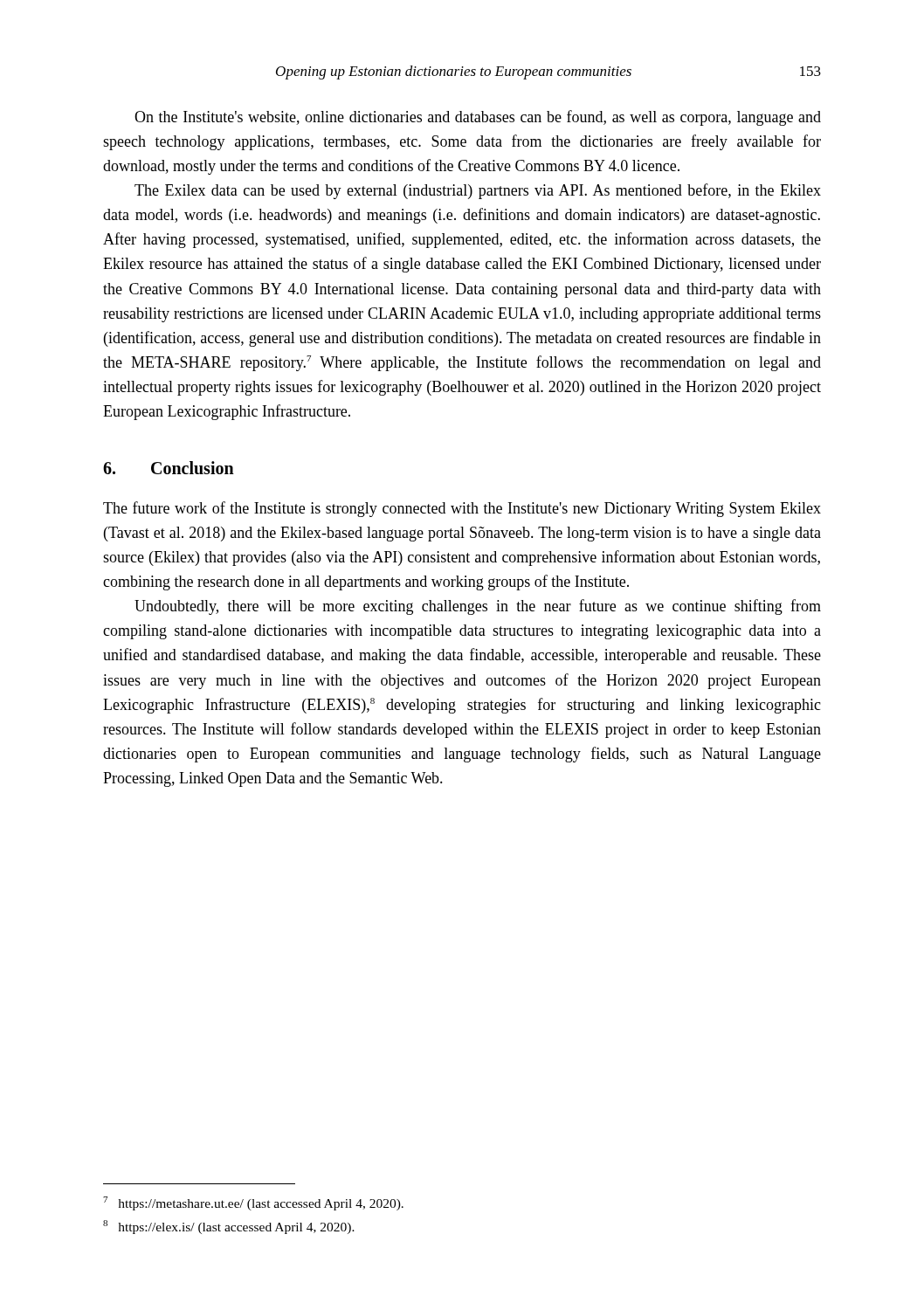Select the text starting "7 https://metashare.ut.ee/ (last accessed"

click(254, 1202)
